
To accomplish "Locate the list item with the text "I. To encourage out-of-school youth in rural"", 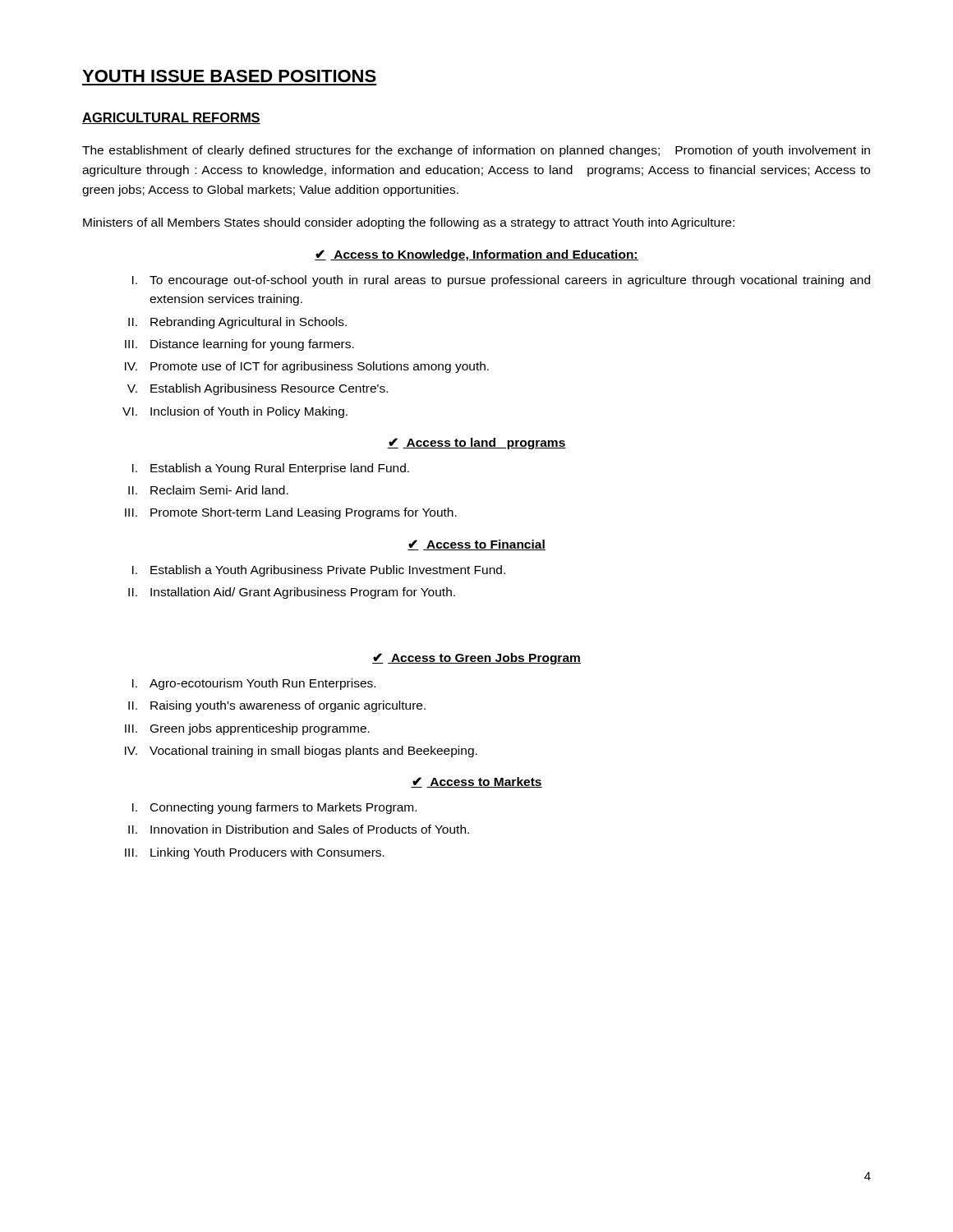I will (x=476, y=289).
